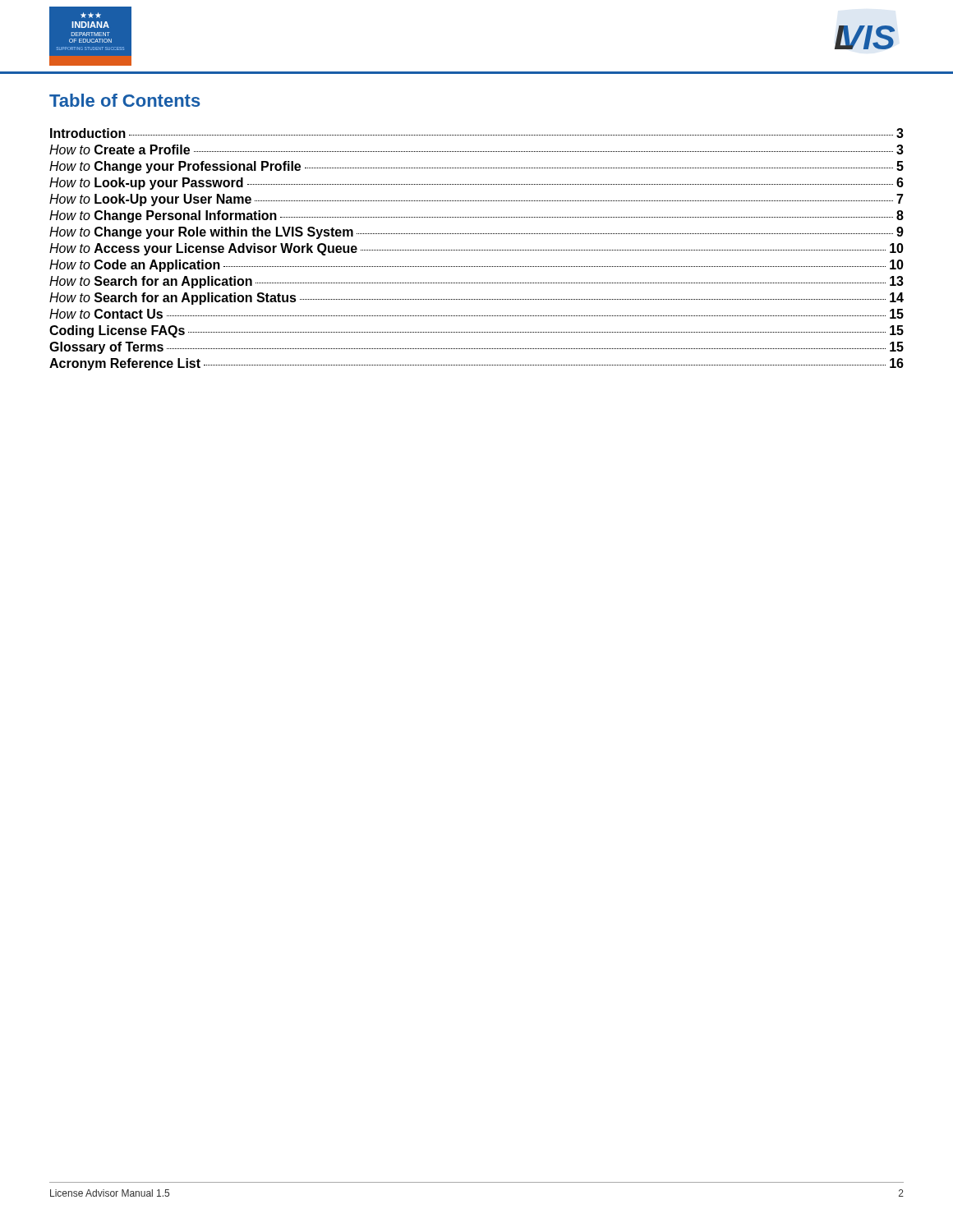Point to the block starting "Introduction 3"
Viewport: 953px width, 1232px height.
point(476,134)
